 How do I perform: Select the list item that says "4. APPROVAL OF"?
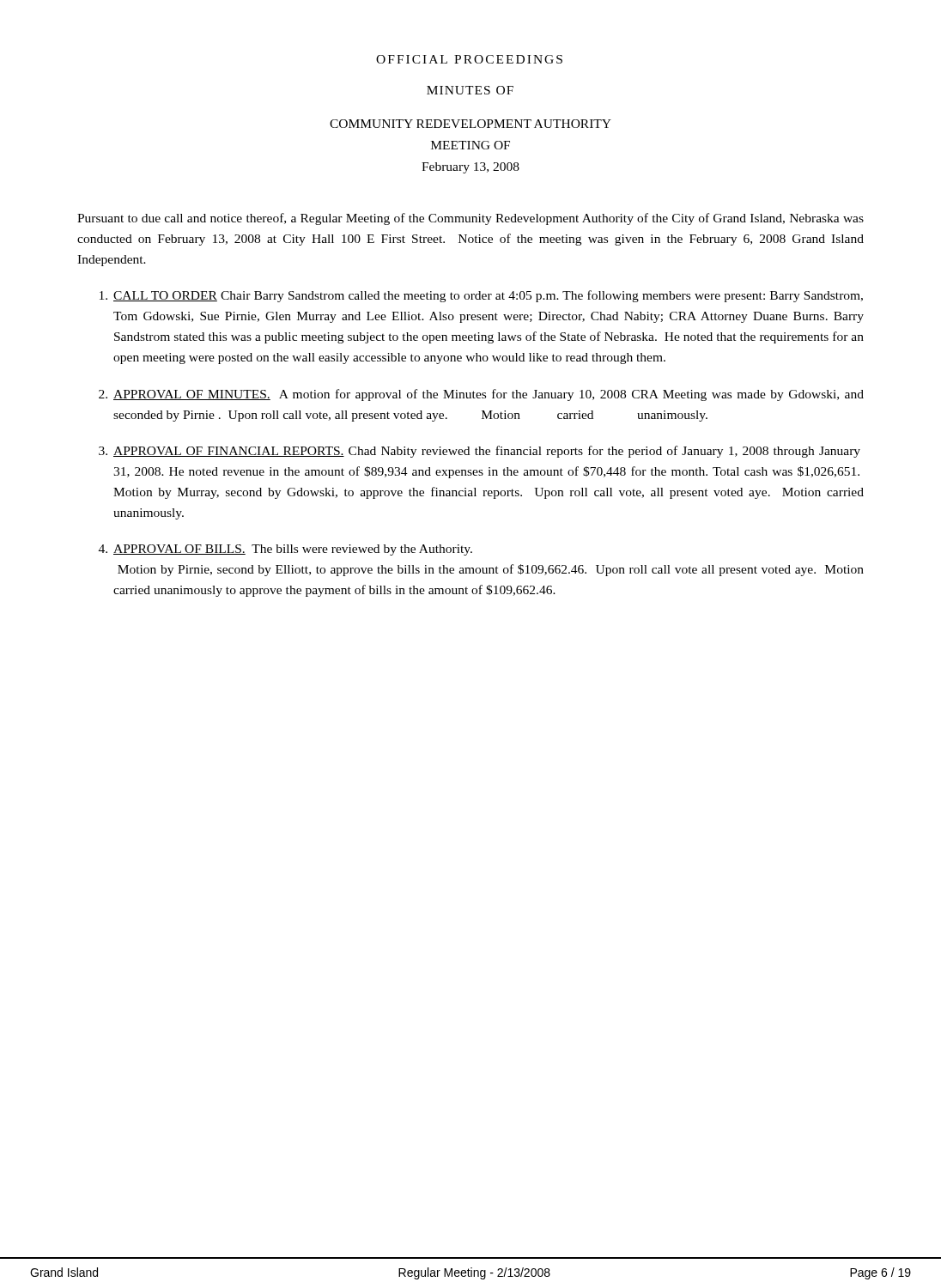coord(470,569)
